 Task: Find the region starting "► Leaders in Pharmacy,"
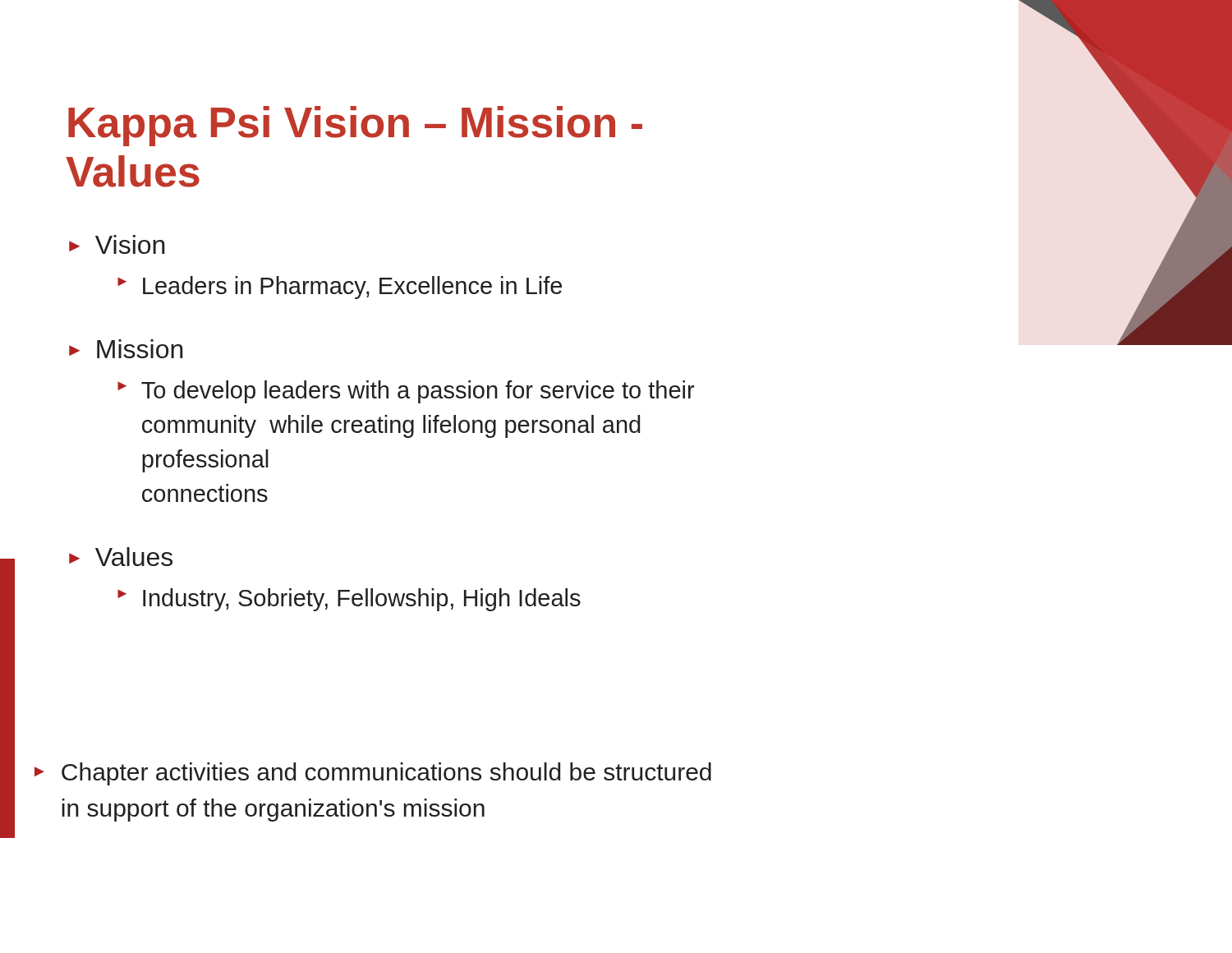point(339,286)
